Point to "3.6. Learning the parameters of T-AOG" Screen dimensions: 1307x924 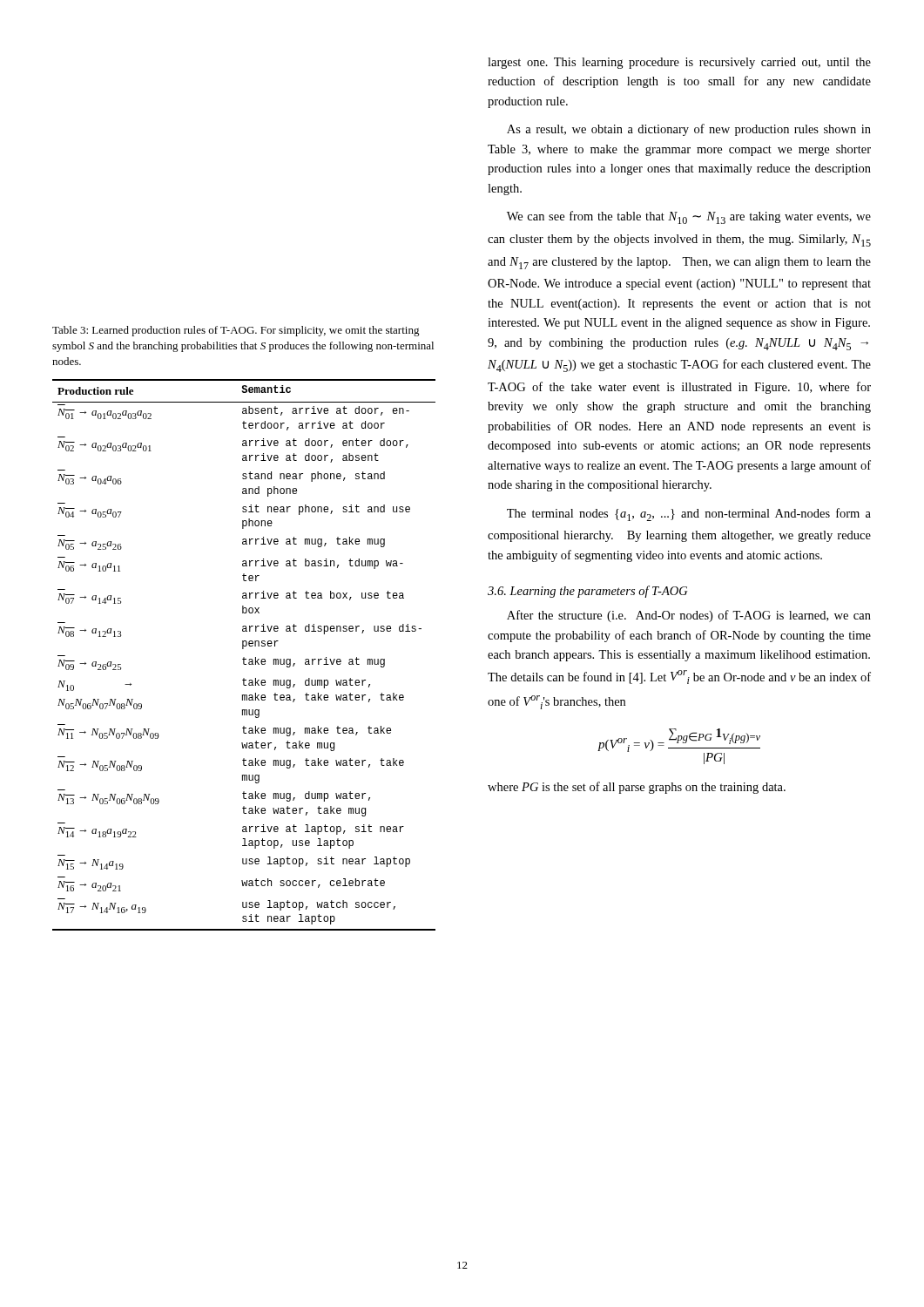tap(588, 591)
